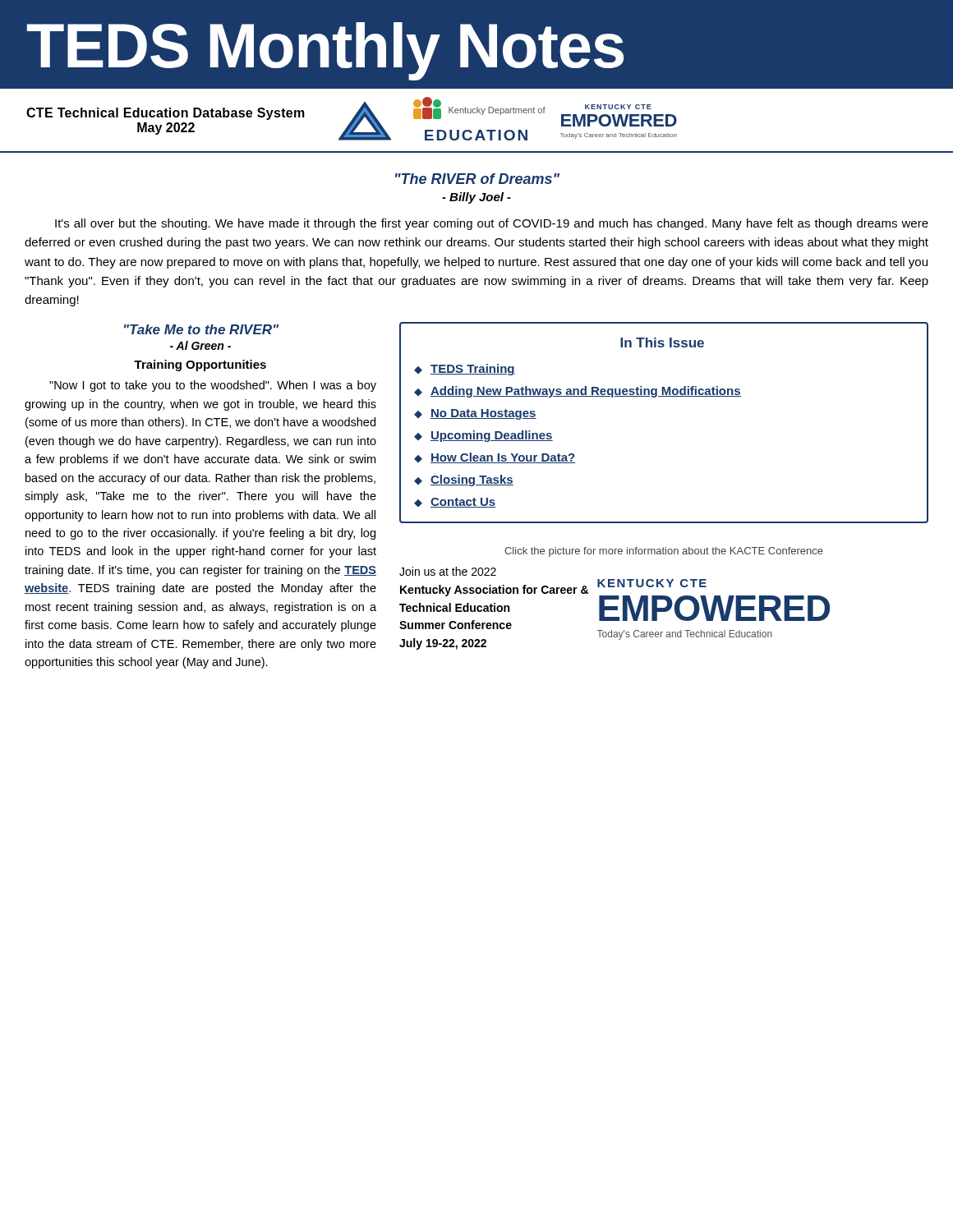953x1232 pixels.
Task: Click on the section header containing ""Take Me to"
Action: tap(200, 347)
